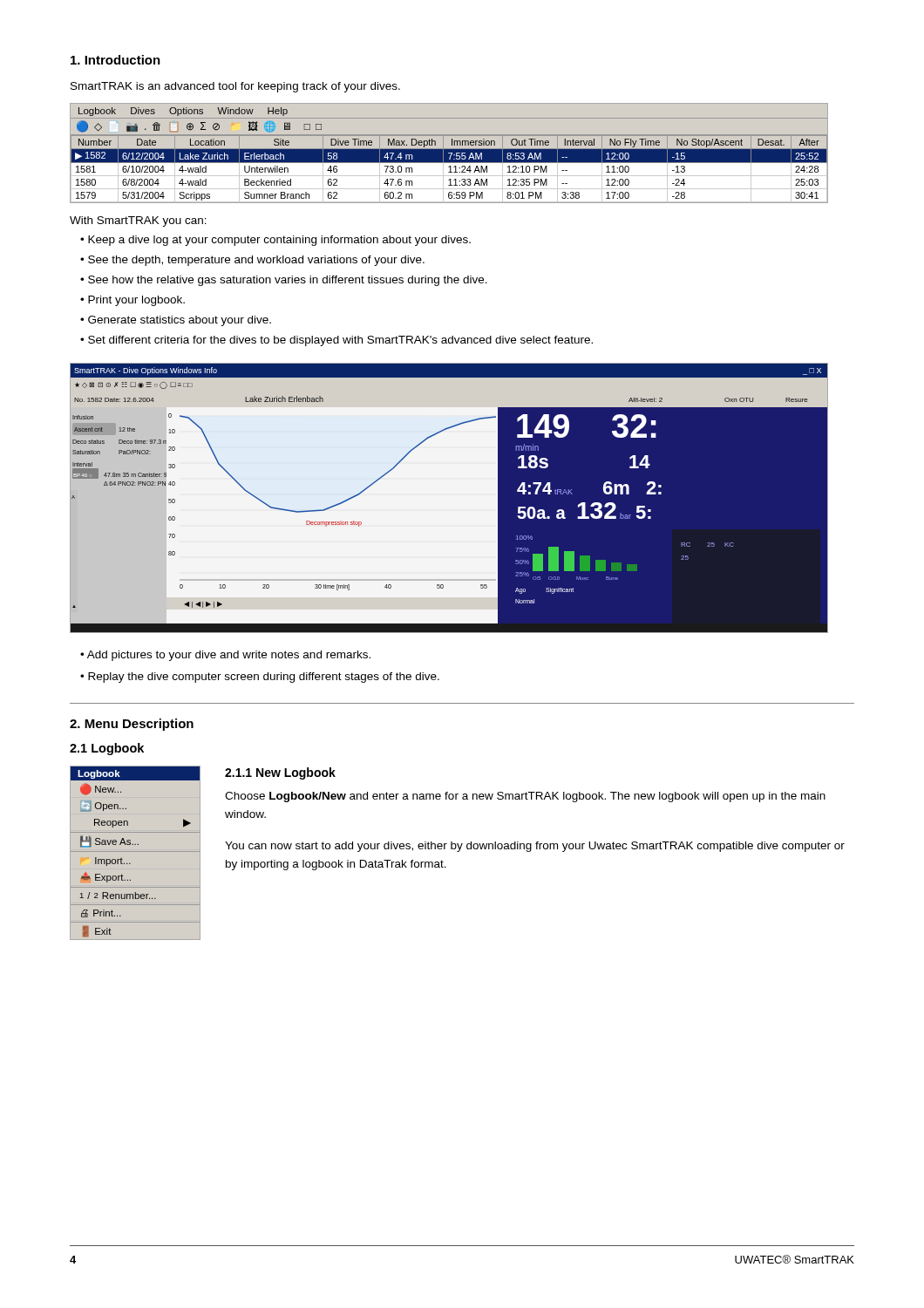924x1308 pixels.
Task: Click on the list item that reads "• Print your logbook."
Action: pyautogui.click(x=133, y=299)
